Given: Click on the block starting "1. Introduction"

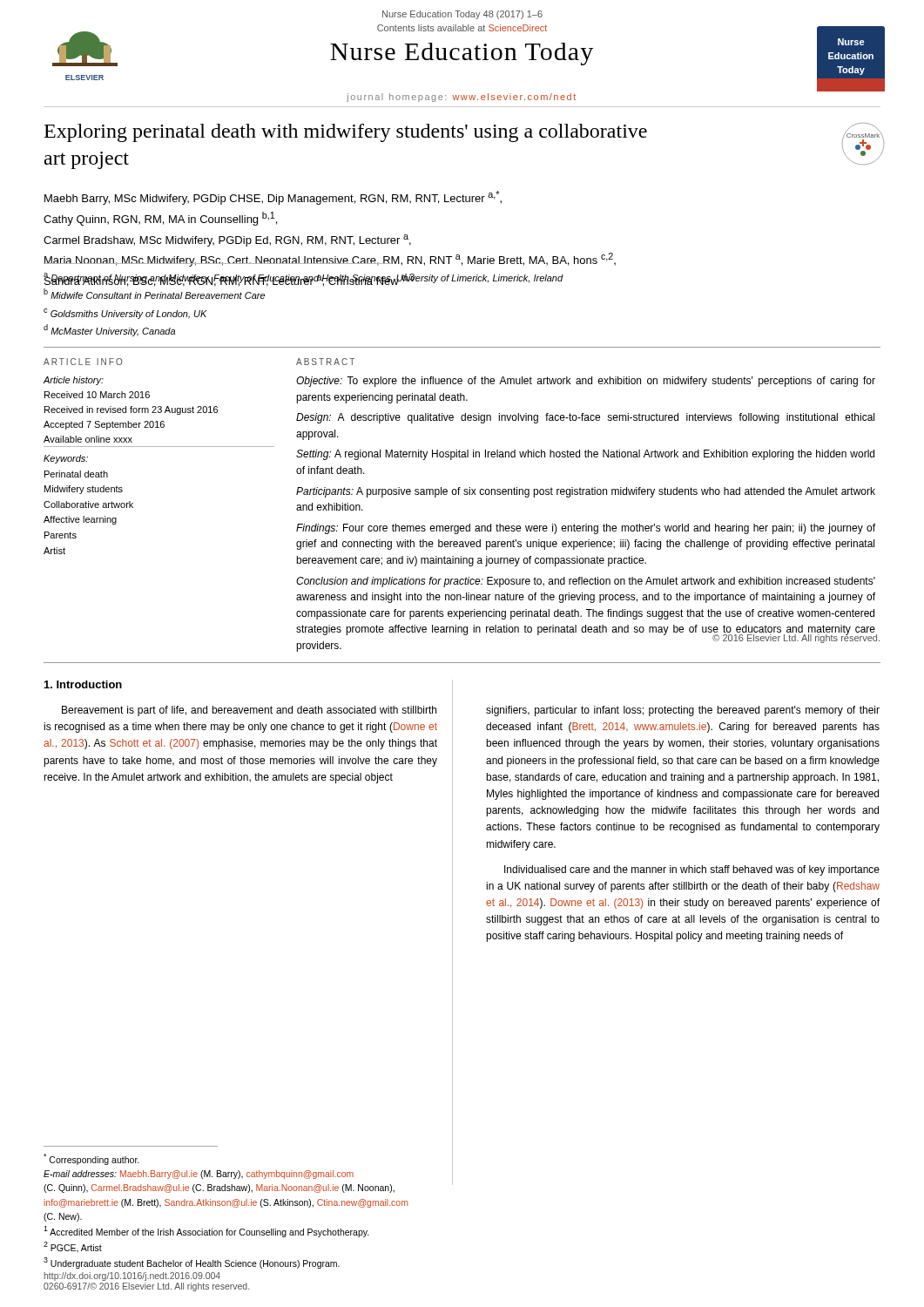Looking at the screenshot, I should tap(83, 684).
